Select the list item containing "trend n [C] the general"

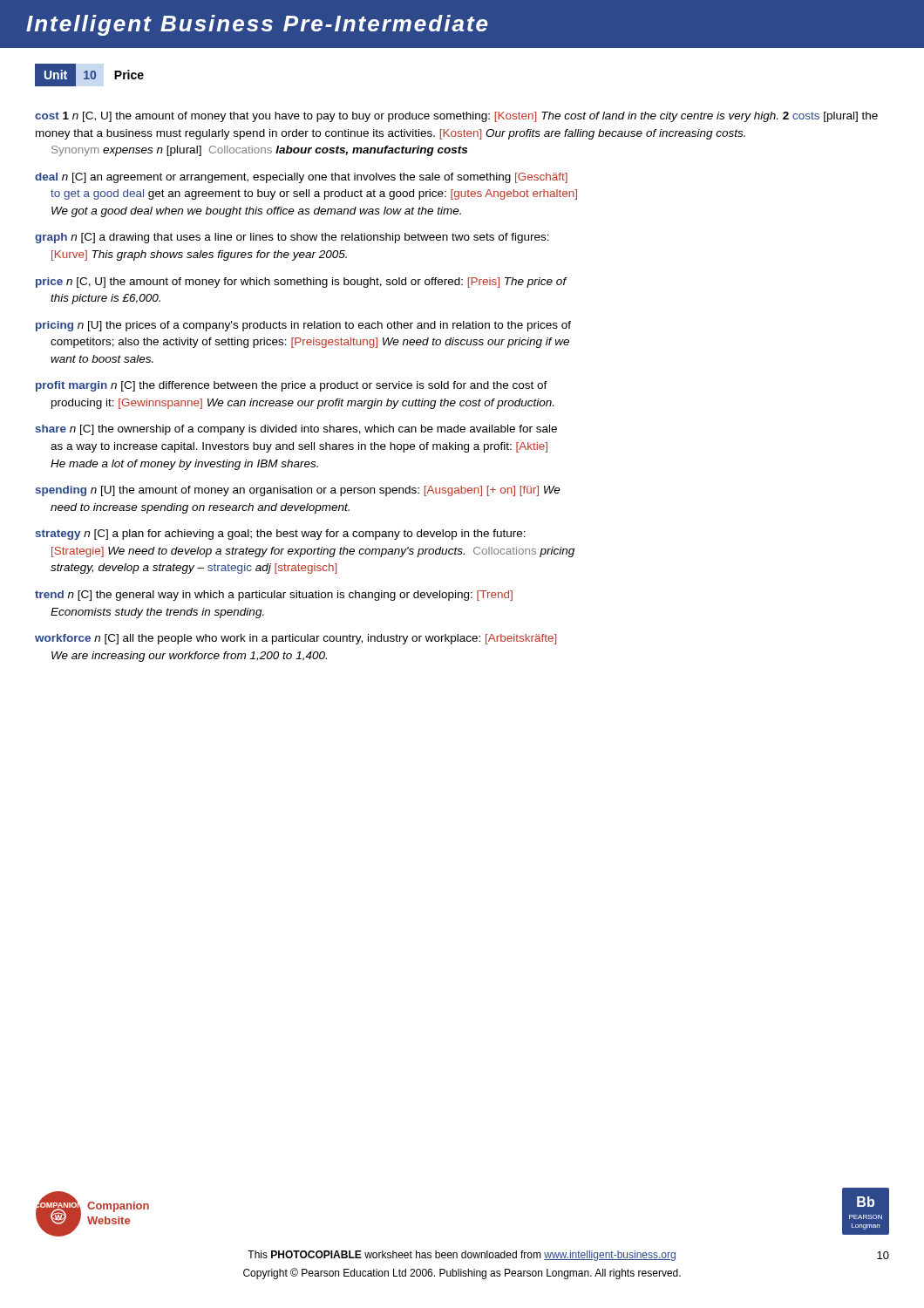coord(274,603)
